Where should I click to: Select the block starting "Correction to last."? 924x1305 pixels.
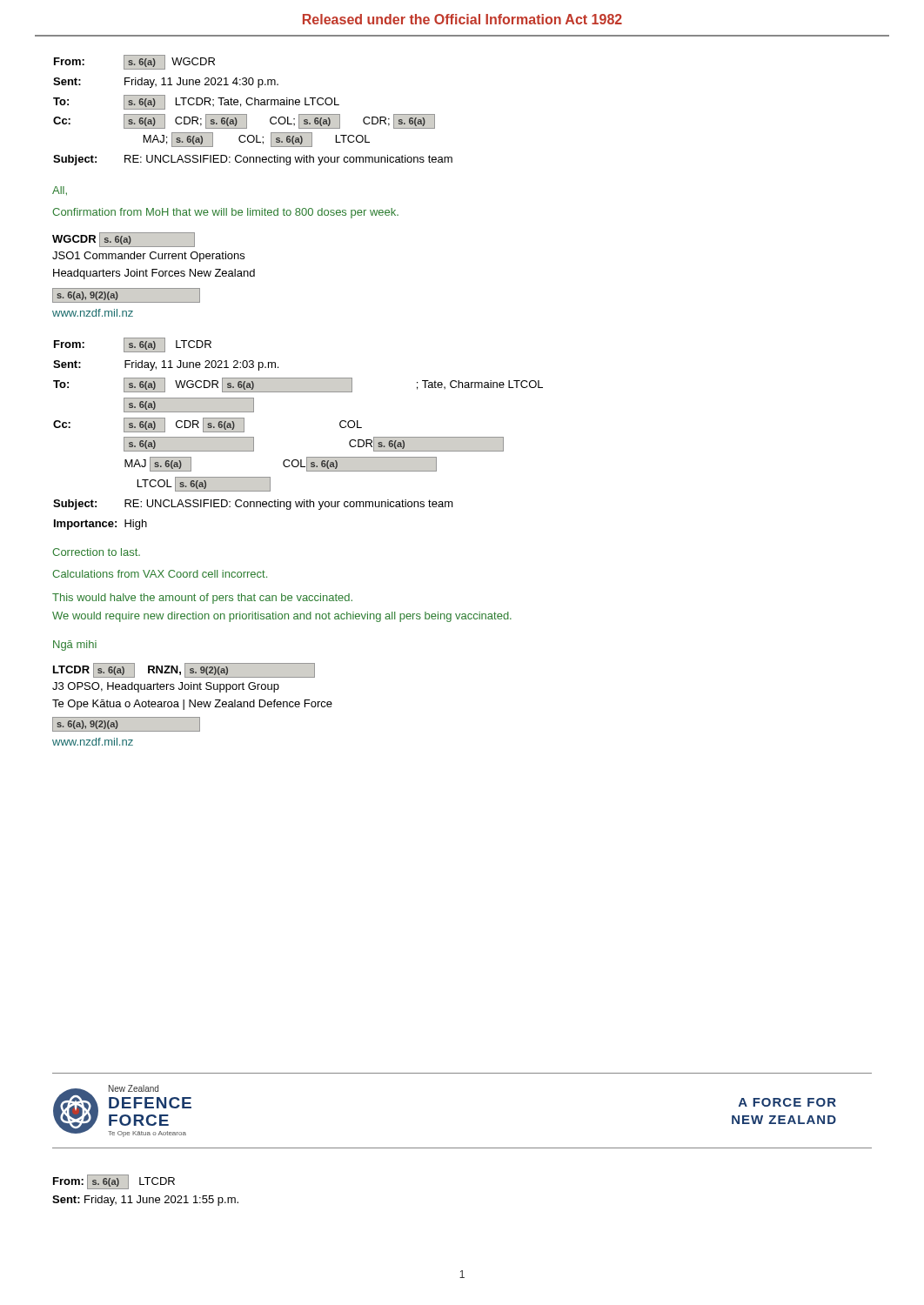click(97, 552)
